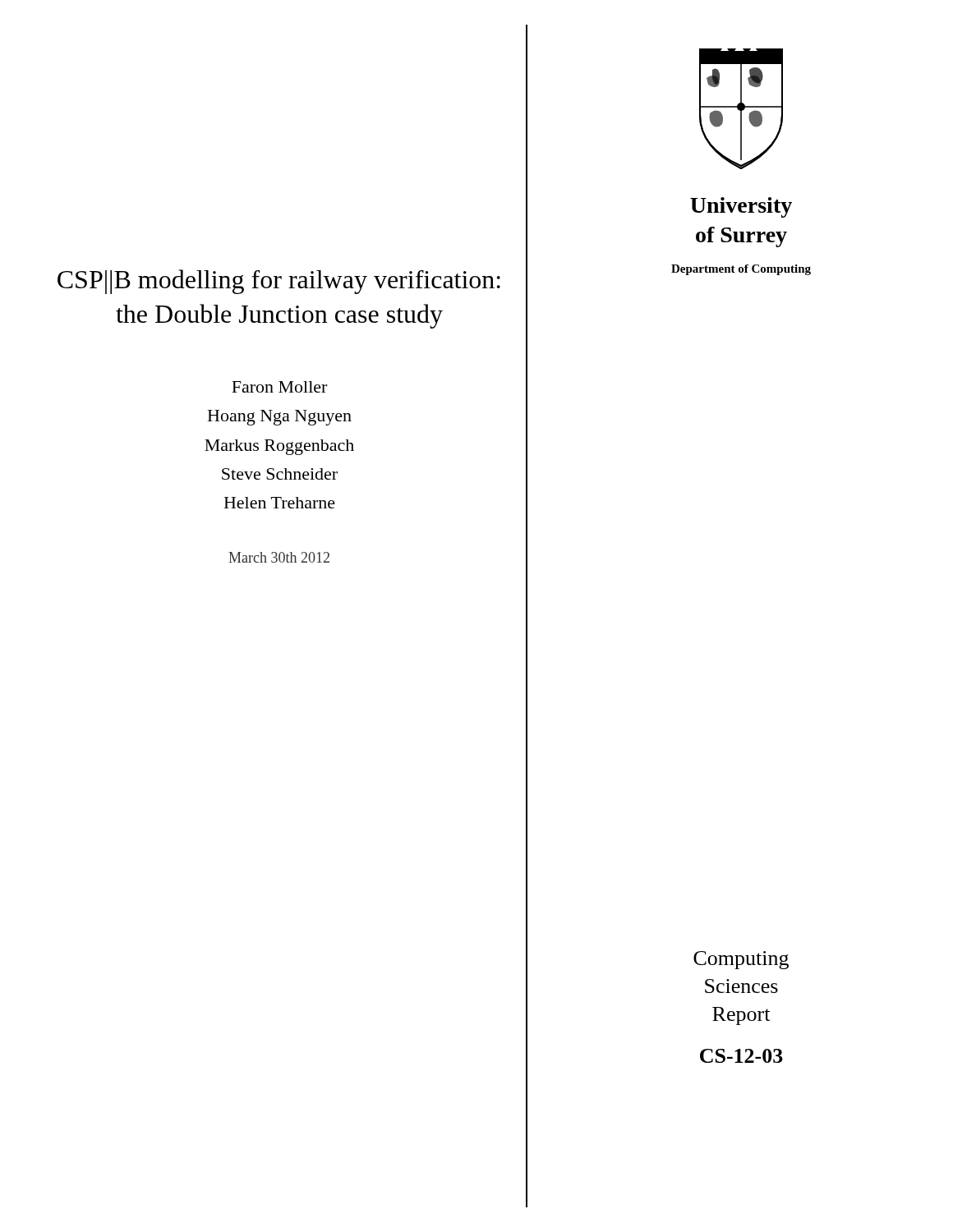Select the text that reads "Computing Sciences Report"
Screen dimensions: 1232x953
point(741,986)
